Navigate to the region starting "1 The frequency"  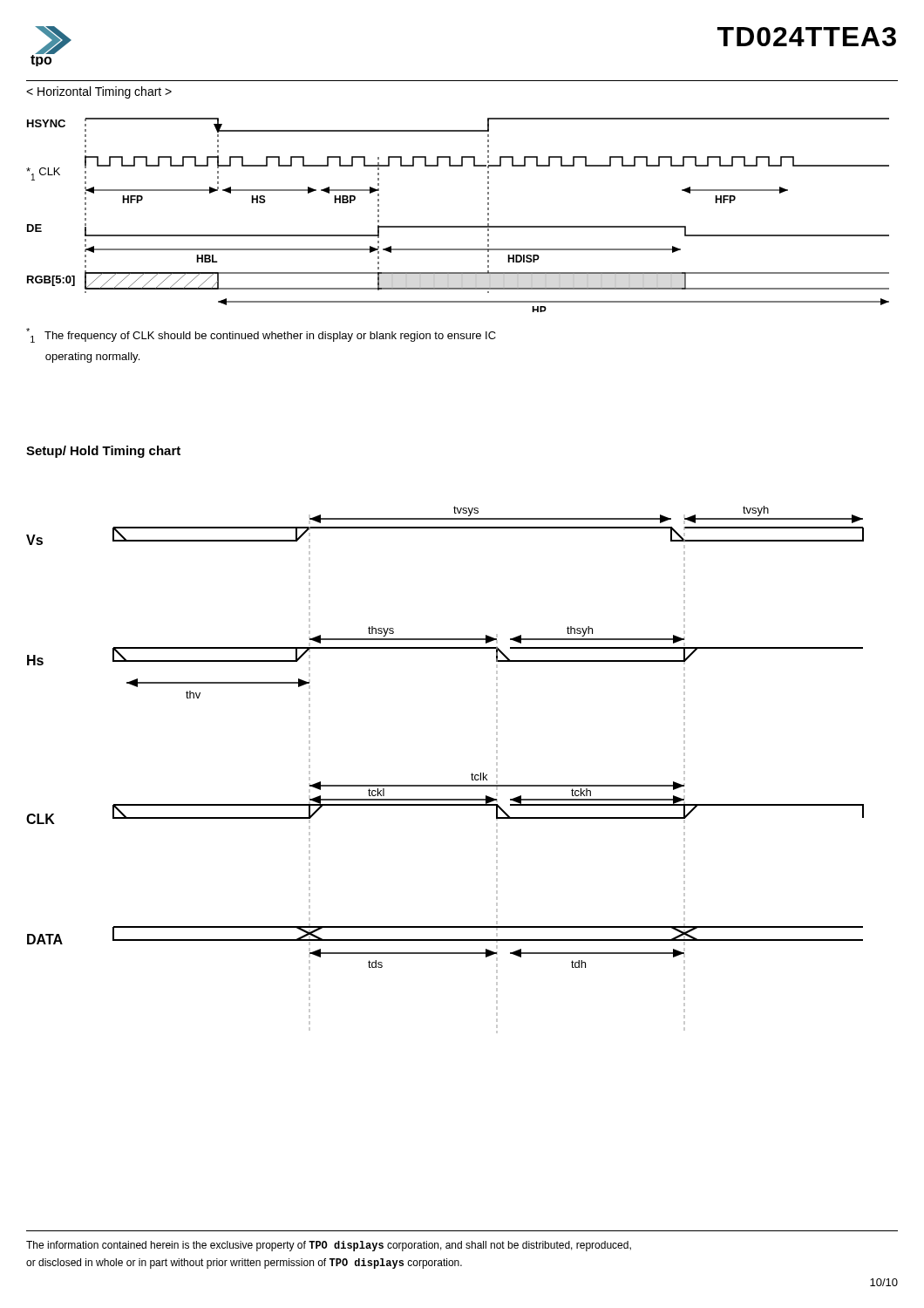(261, 344)
